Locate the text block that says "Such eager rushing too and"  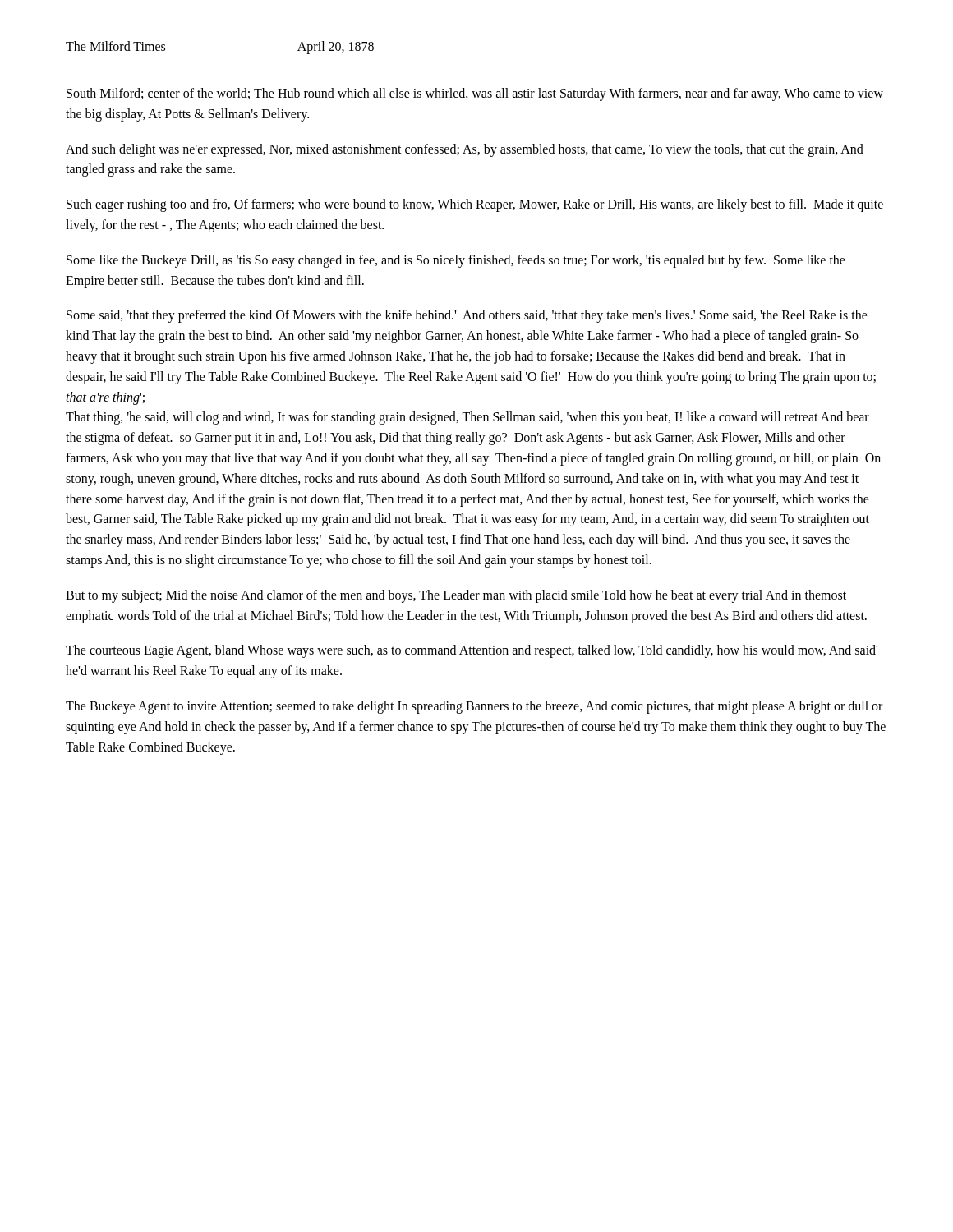[x=475, y=214]
